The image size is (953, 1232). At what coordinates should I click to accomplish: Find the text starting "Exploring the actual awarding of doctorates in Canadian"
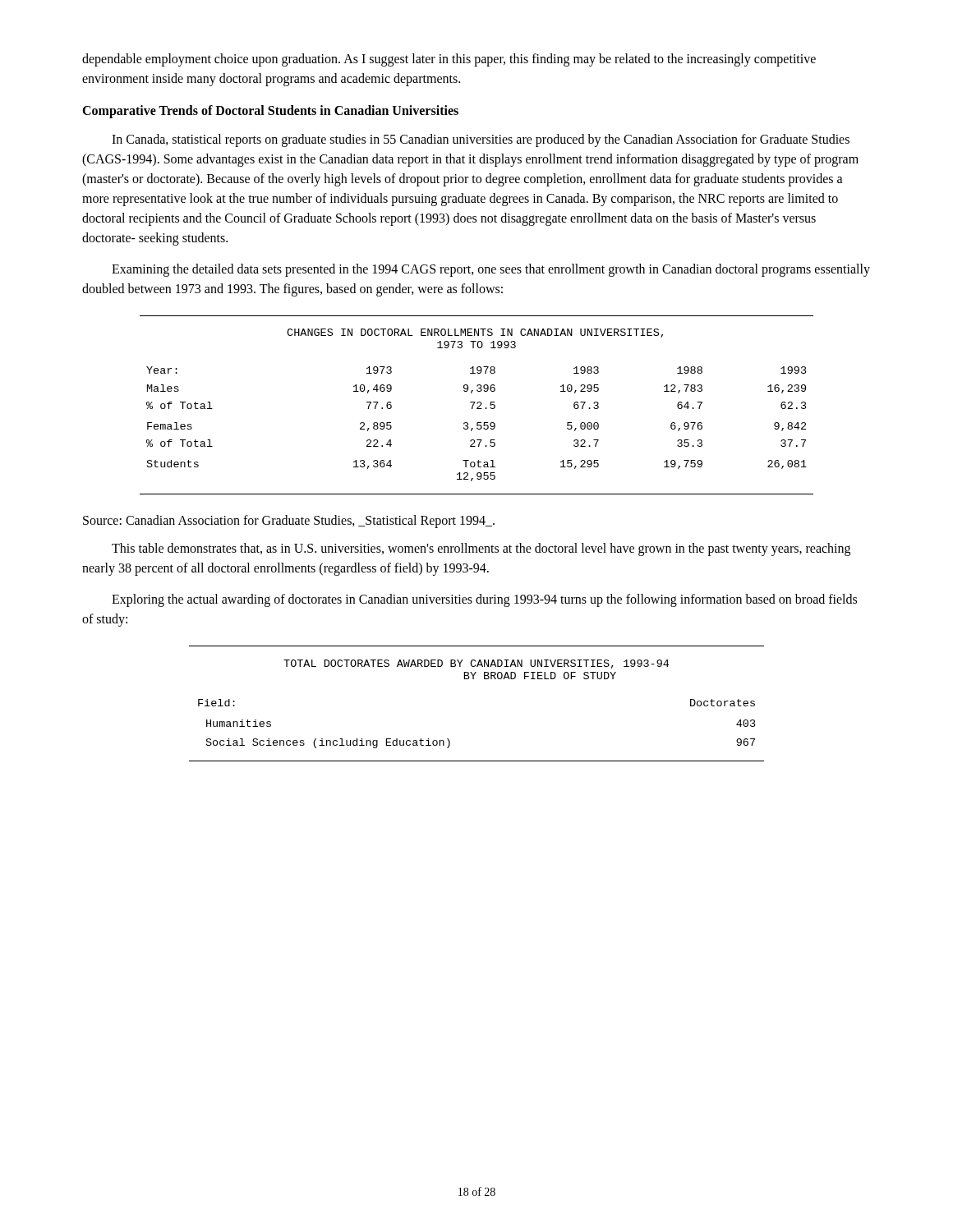[x=470, y=609]
